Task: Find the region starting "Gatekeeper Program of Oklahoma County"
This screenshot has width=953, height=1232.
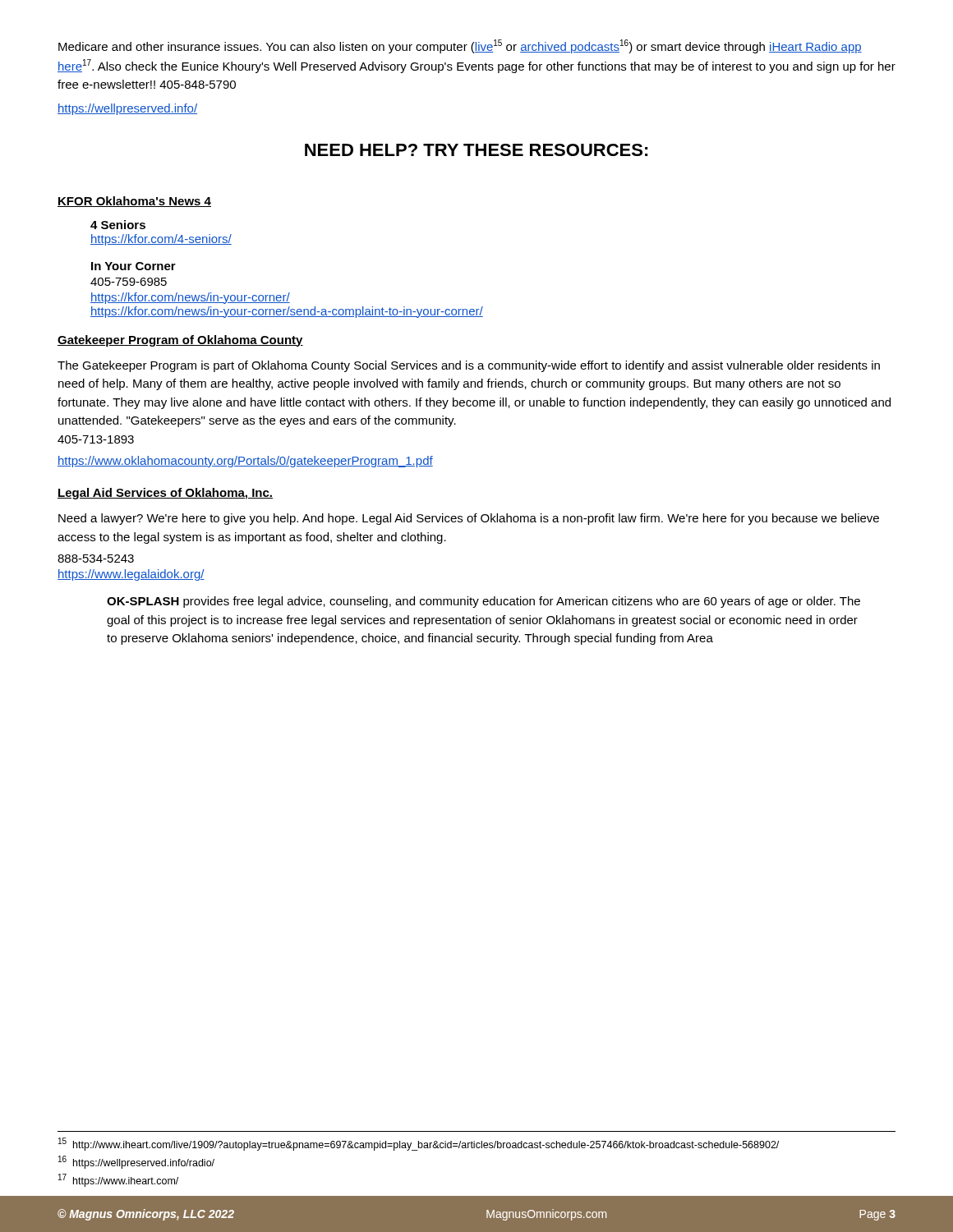Action: click(180, 341)
